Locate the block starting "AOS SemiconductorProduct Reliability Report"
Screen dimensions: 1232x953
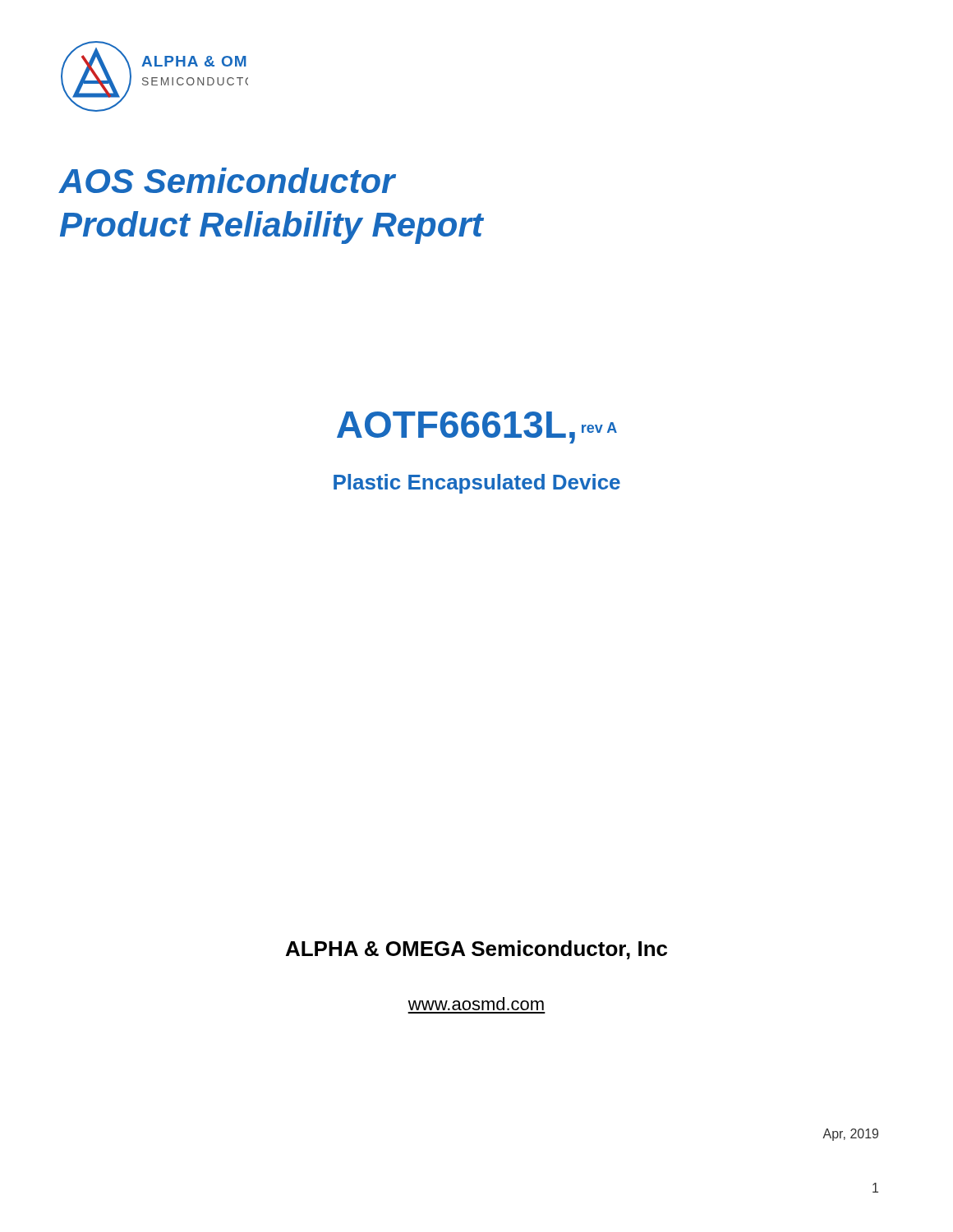point(271,203)
